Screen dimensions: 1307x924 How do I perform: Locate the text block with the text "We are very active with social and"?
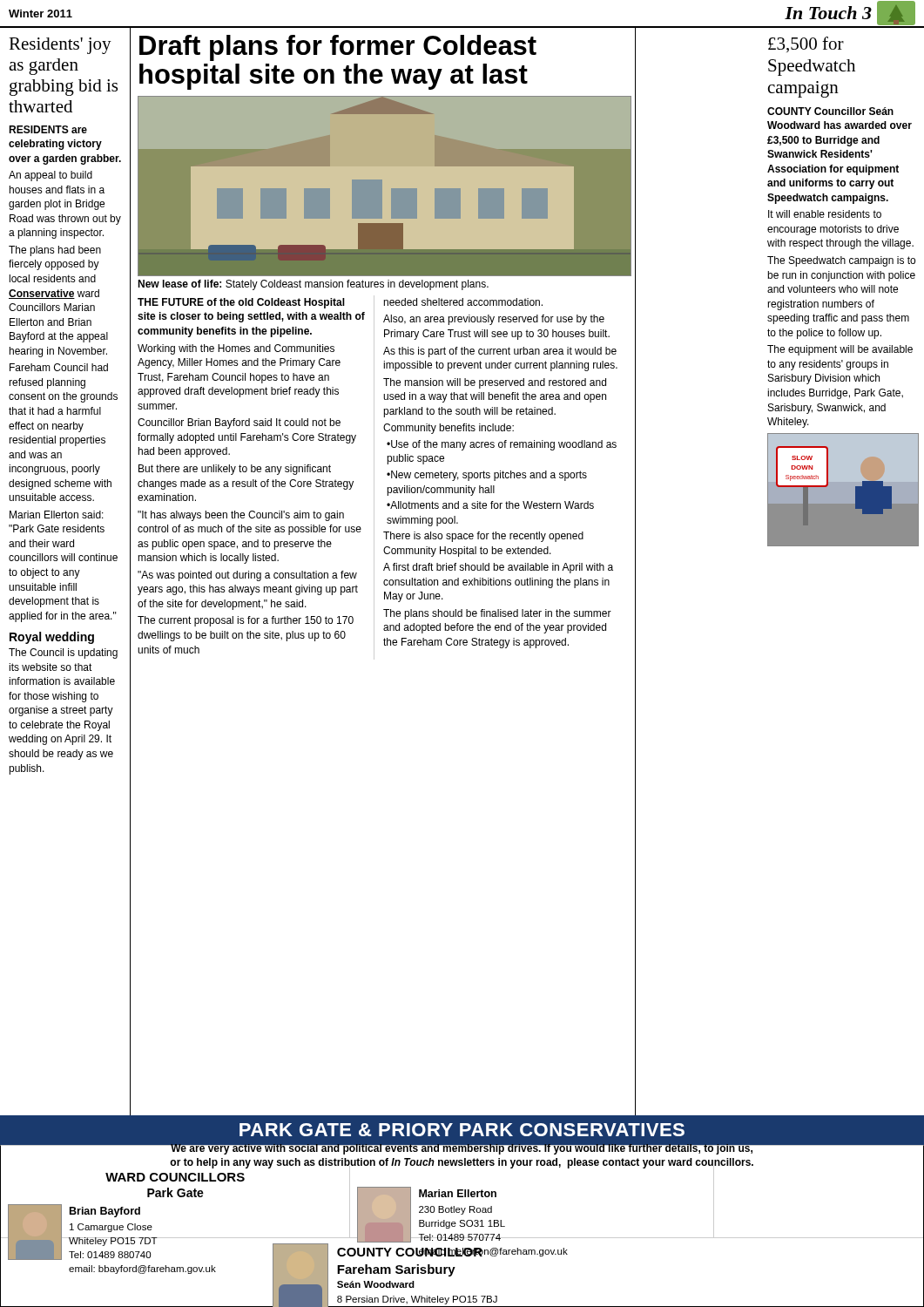click(462, 1155)
